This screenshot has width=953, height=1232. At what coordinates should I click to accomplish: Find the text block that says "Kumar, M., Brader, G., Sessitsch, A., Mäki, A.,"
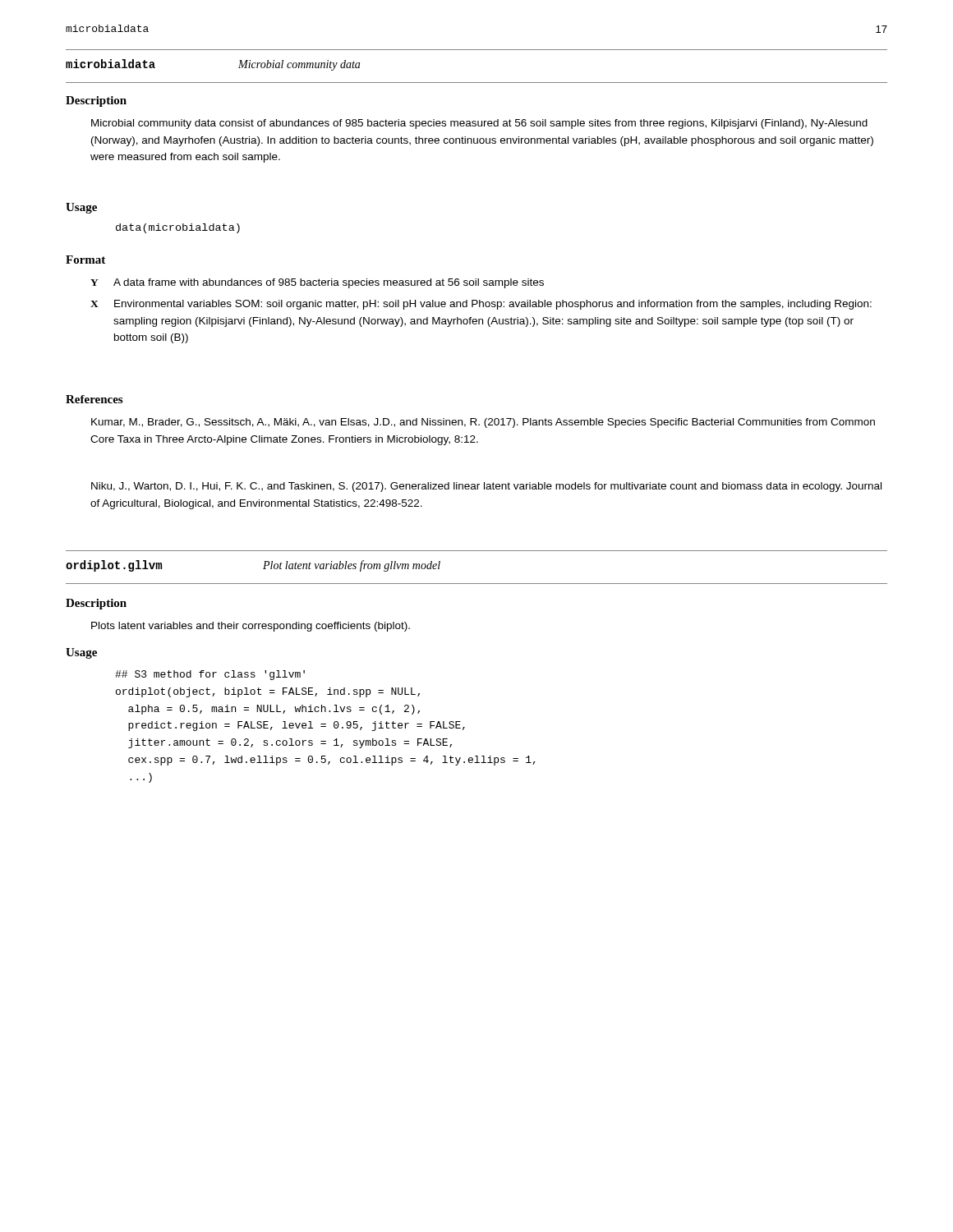(x=483, y=430)
